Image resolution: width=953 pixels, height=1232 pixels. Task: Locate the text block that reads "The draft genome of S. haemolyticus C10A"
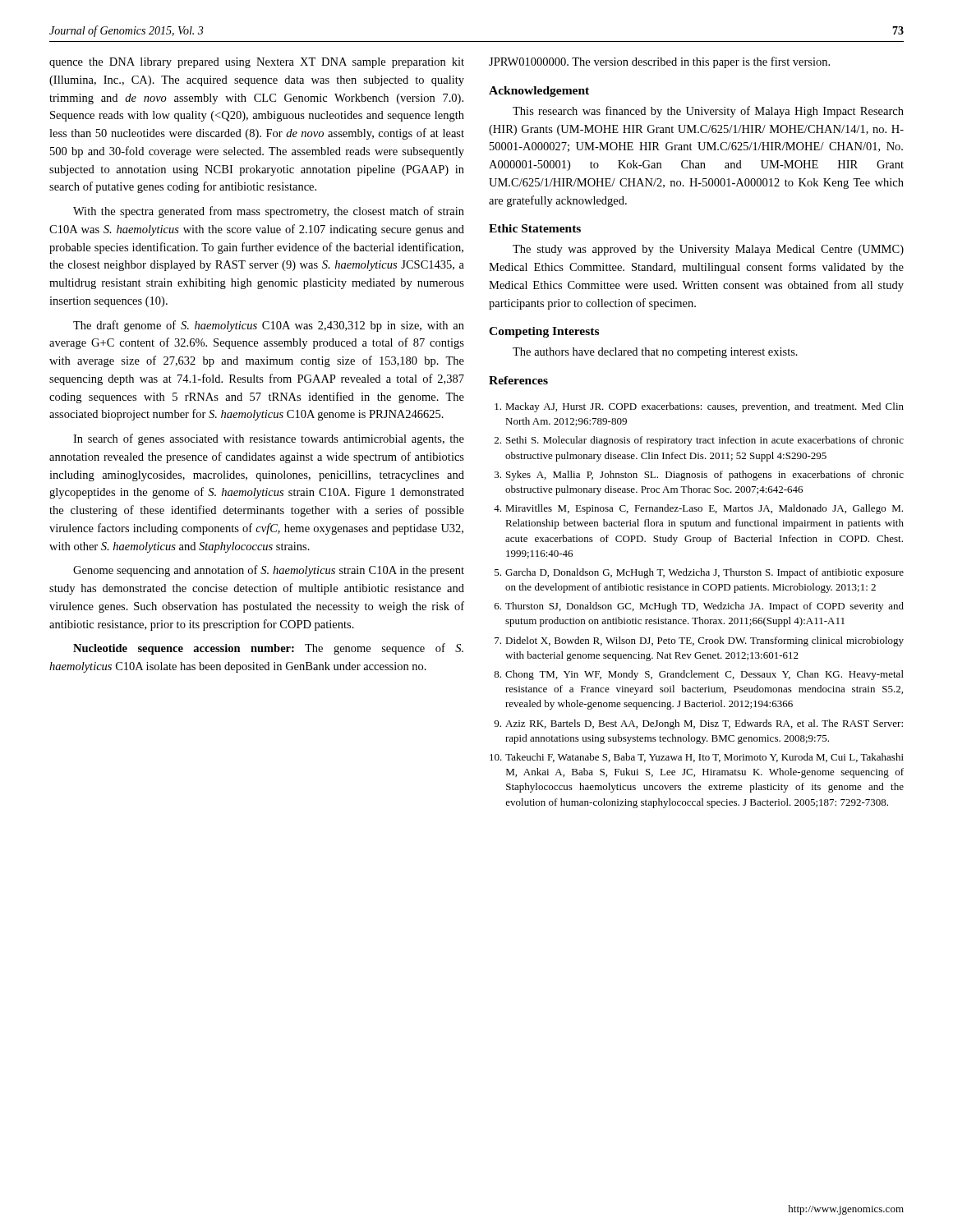coord(257,370)
